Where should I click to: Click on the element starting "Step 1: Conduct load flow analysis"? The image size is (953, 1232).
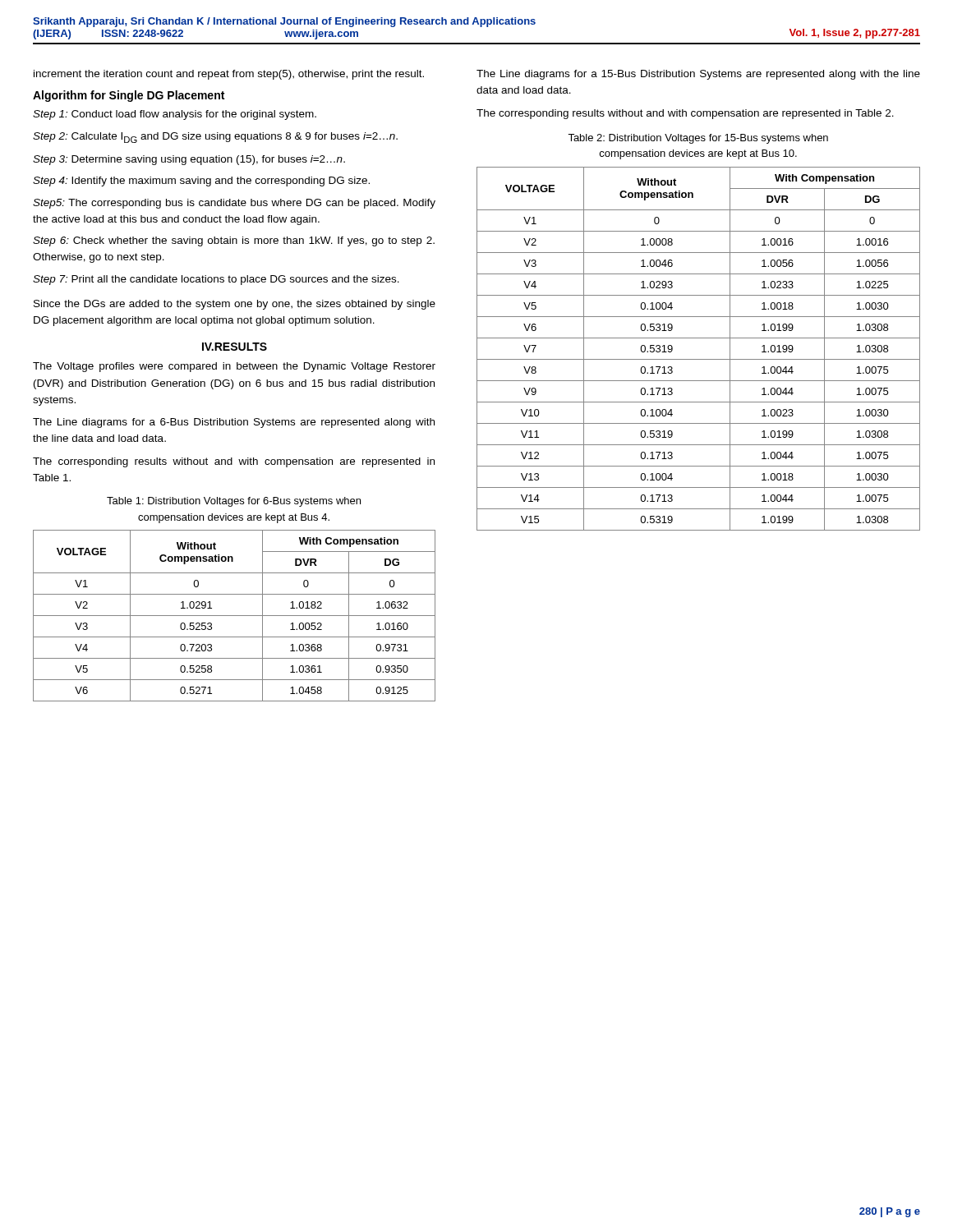click(175, 114)
